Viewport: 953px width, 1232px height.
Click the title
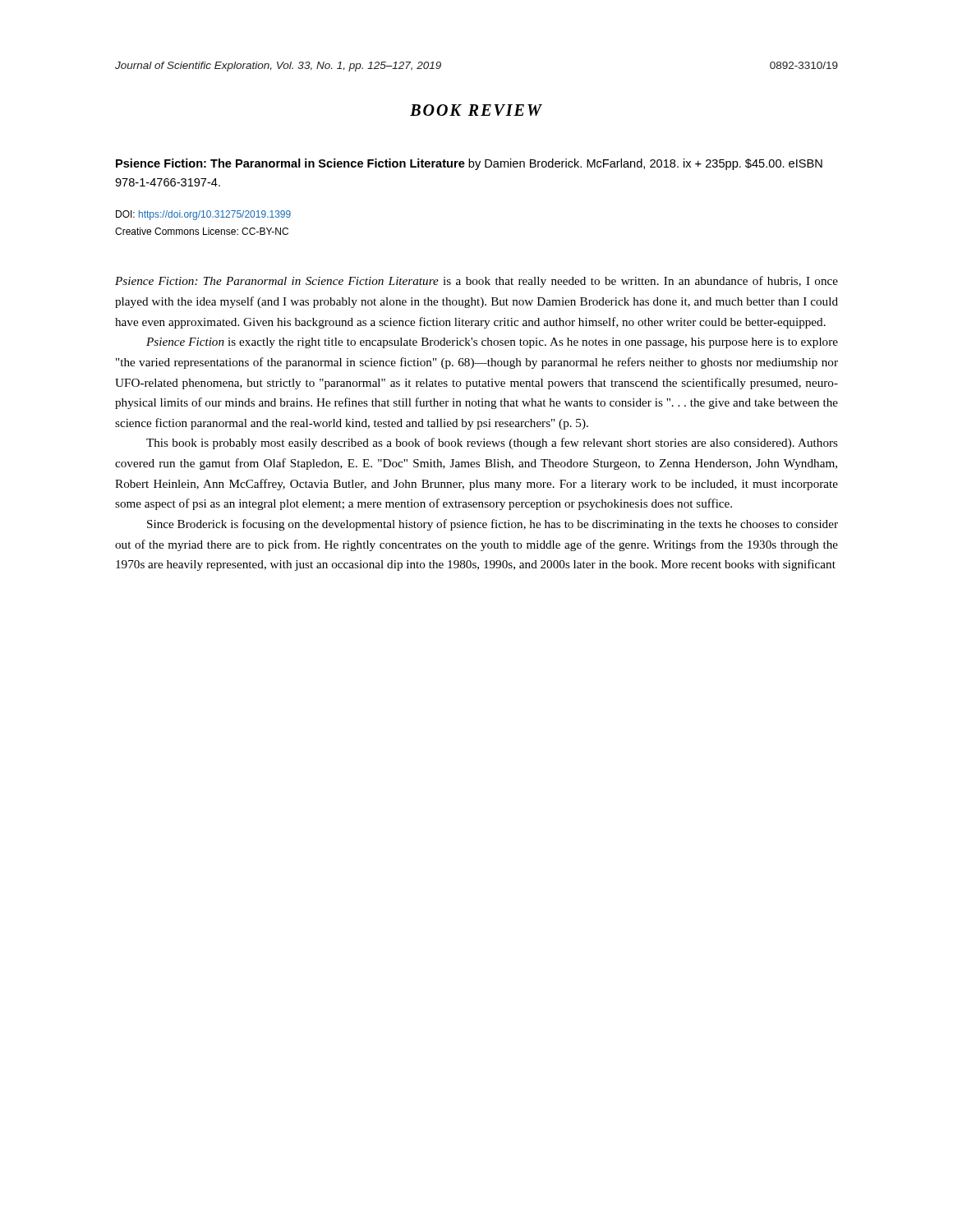(476, 110)
